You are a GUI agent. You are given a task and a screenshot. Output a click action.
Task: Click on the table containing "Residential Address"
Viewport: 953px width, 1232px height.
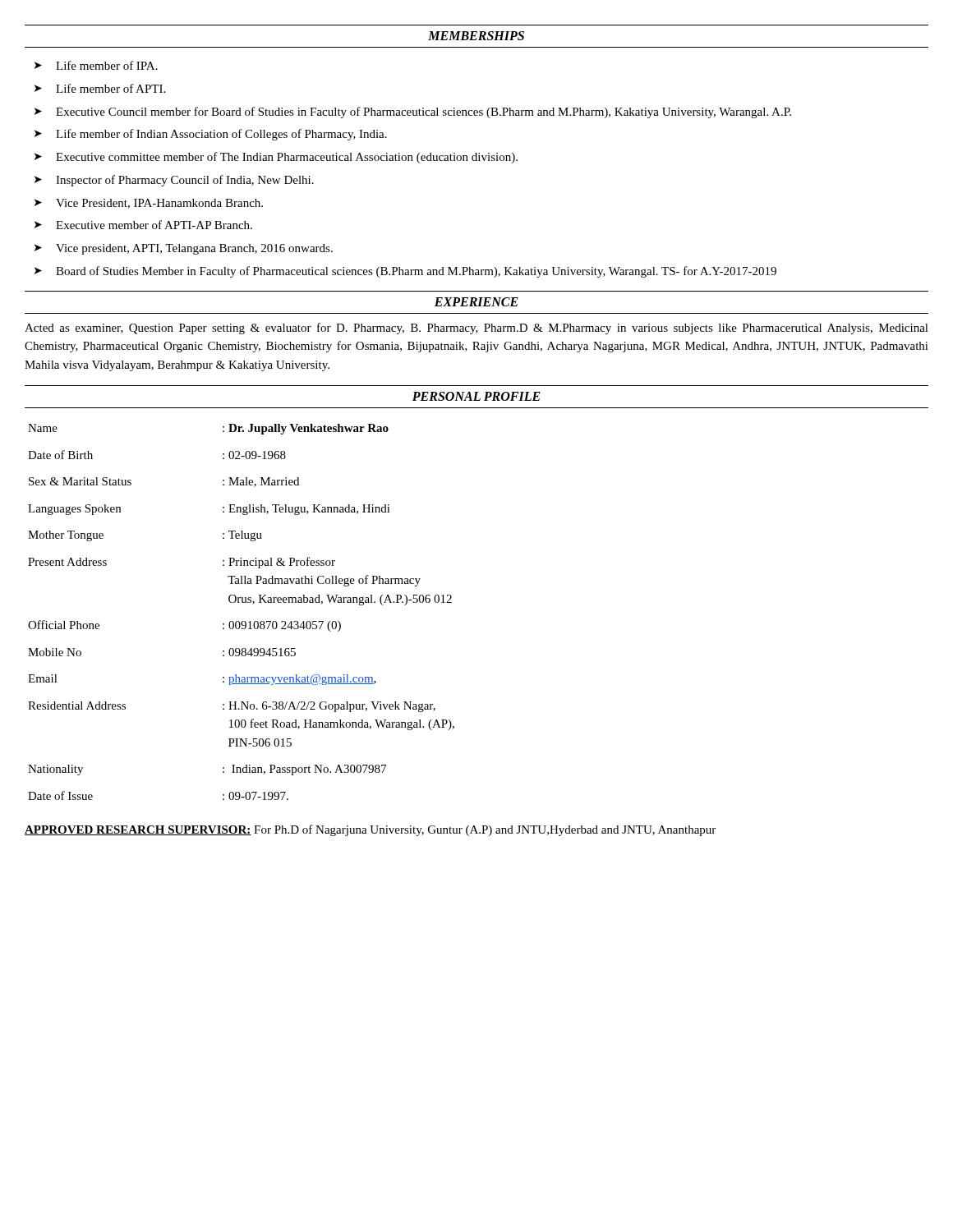[x=476, y=612]
